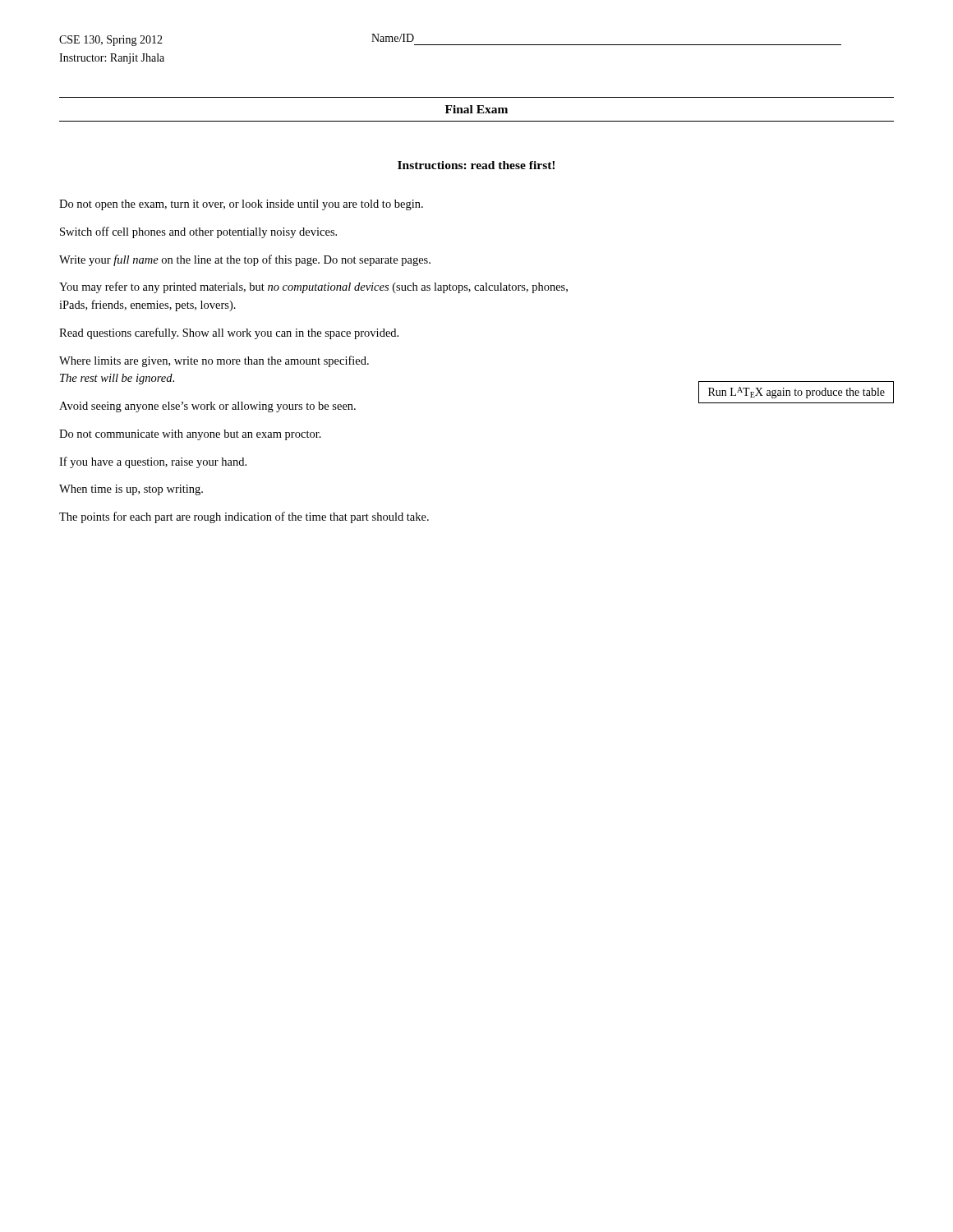Locate the block of text that opens with "Switch off cell phones and other"
The image size is (953, 1232).
point(199,231)
